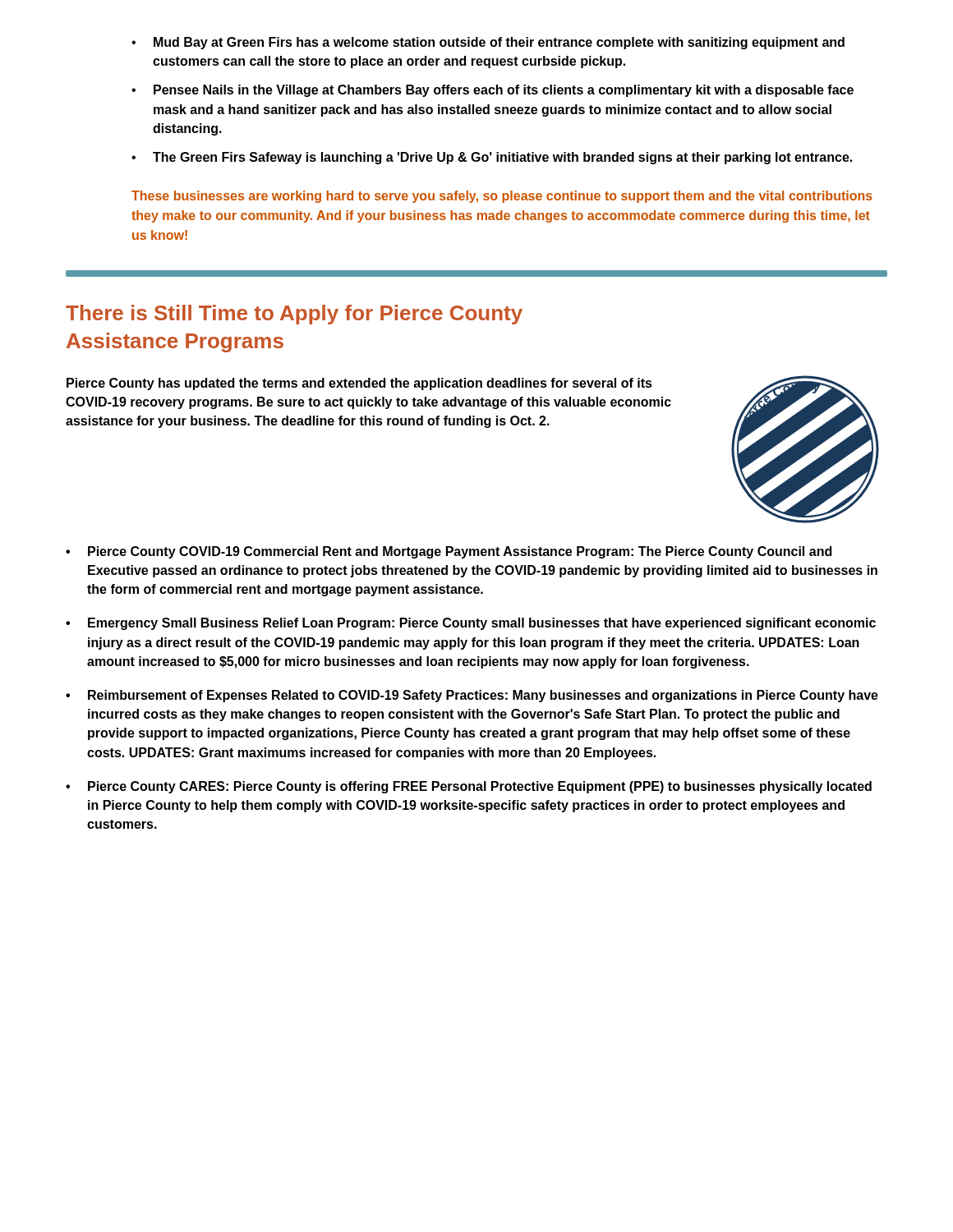Point to the block beginning "• Pensee Nails in the Village at Chambers"
953x1232 pixels.
tap(509, 109)
